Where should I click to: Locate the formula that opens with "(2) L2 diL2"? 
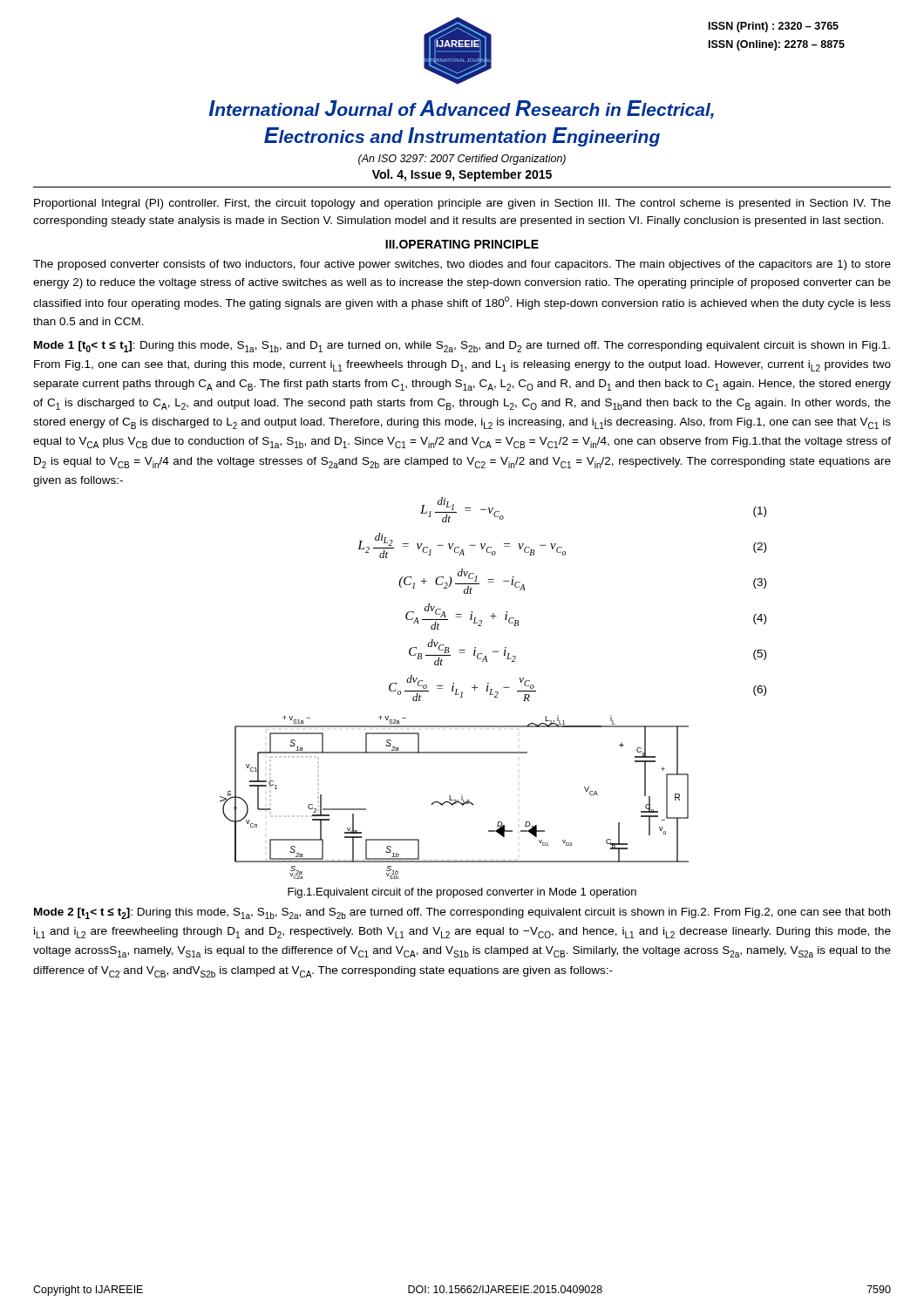[563, 546]
